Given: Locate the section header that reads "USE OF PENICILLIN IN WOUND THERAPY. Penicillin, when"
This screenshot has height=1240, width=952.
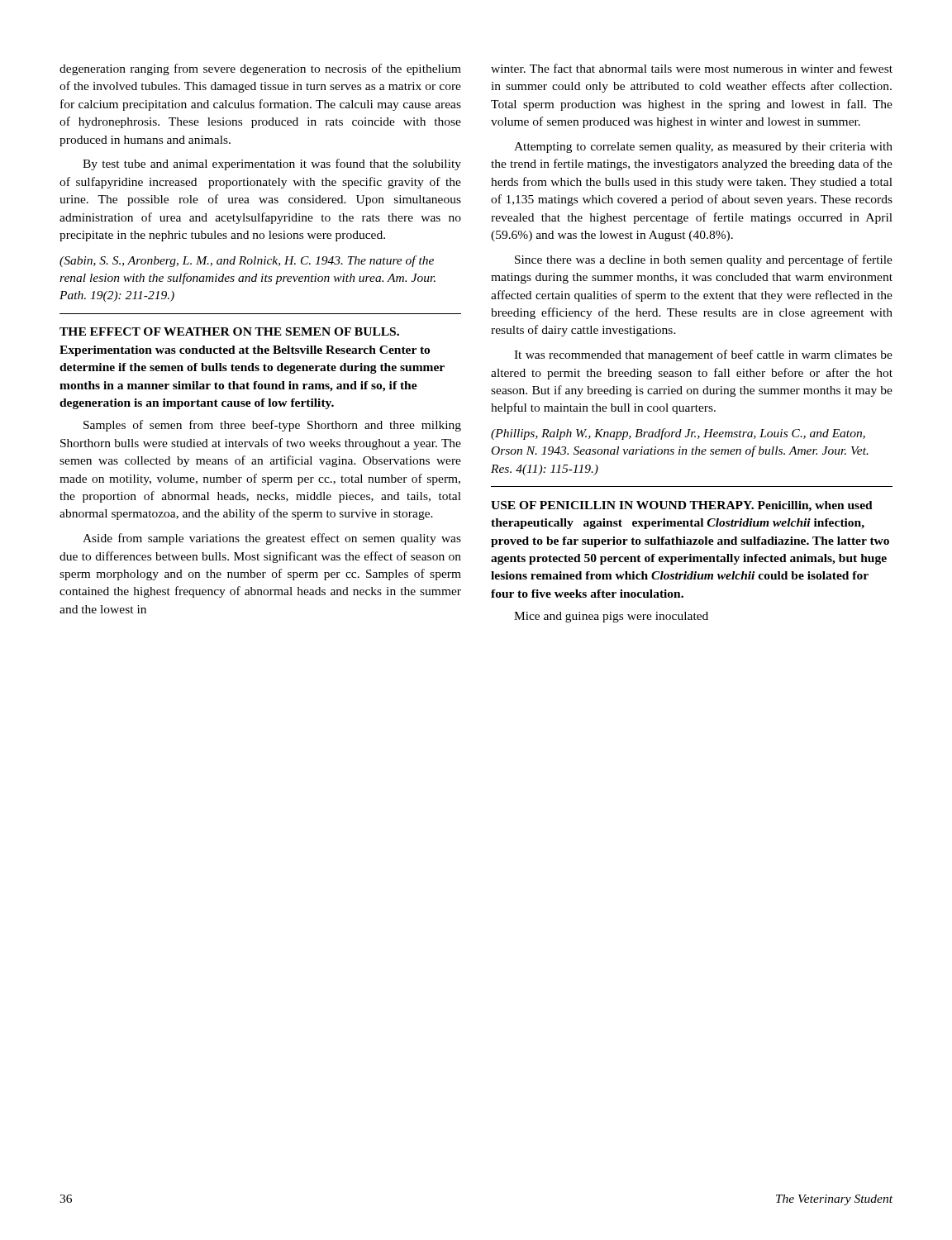Looking at the screenshot, I should coord(692,549).
